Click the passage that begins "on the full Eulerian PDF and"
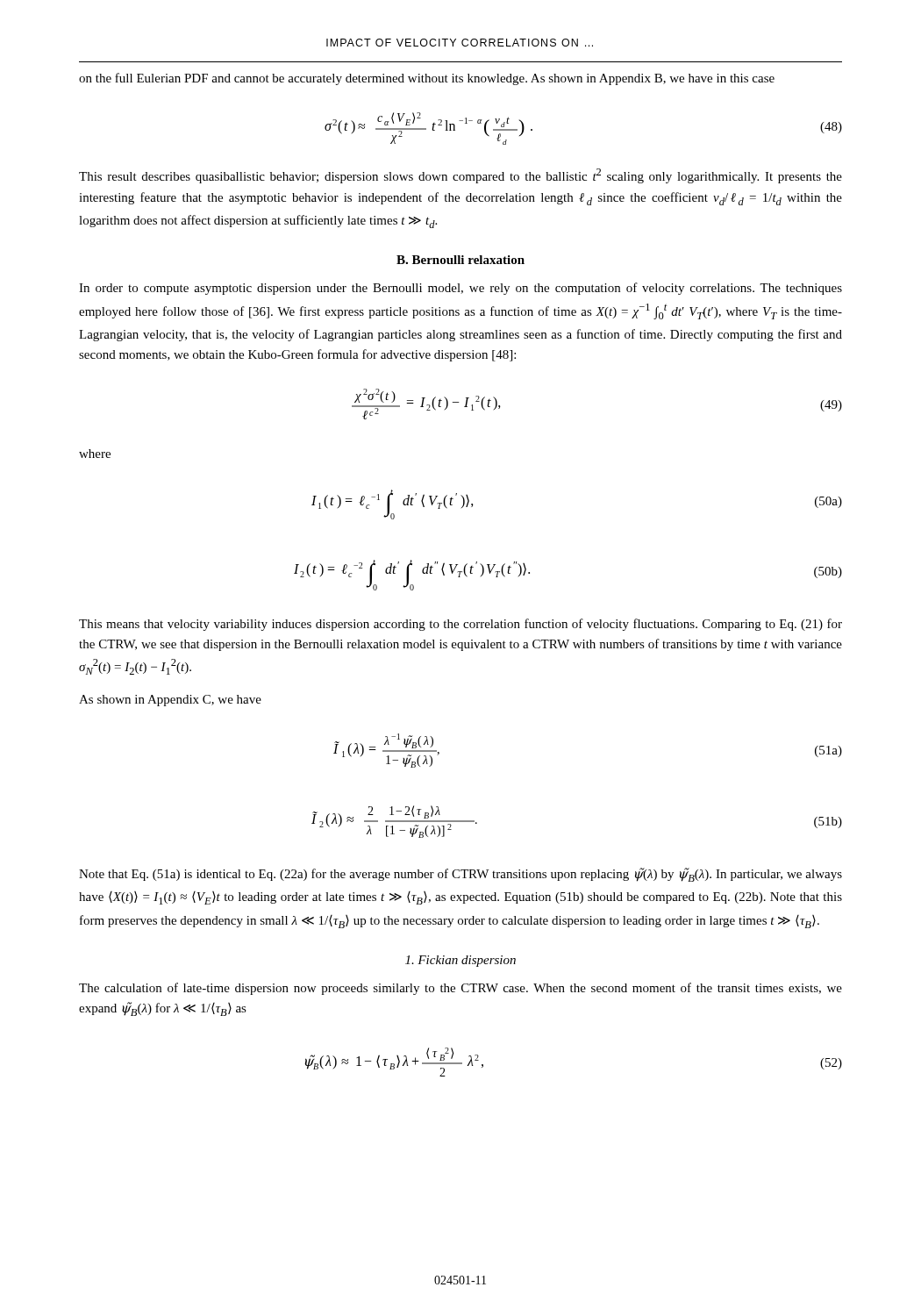This screenshot has height=1316, width=921. [460, 79]
